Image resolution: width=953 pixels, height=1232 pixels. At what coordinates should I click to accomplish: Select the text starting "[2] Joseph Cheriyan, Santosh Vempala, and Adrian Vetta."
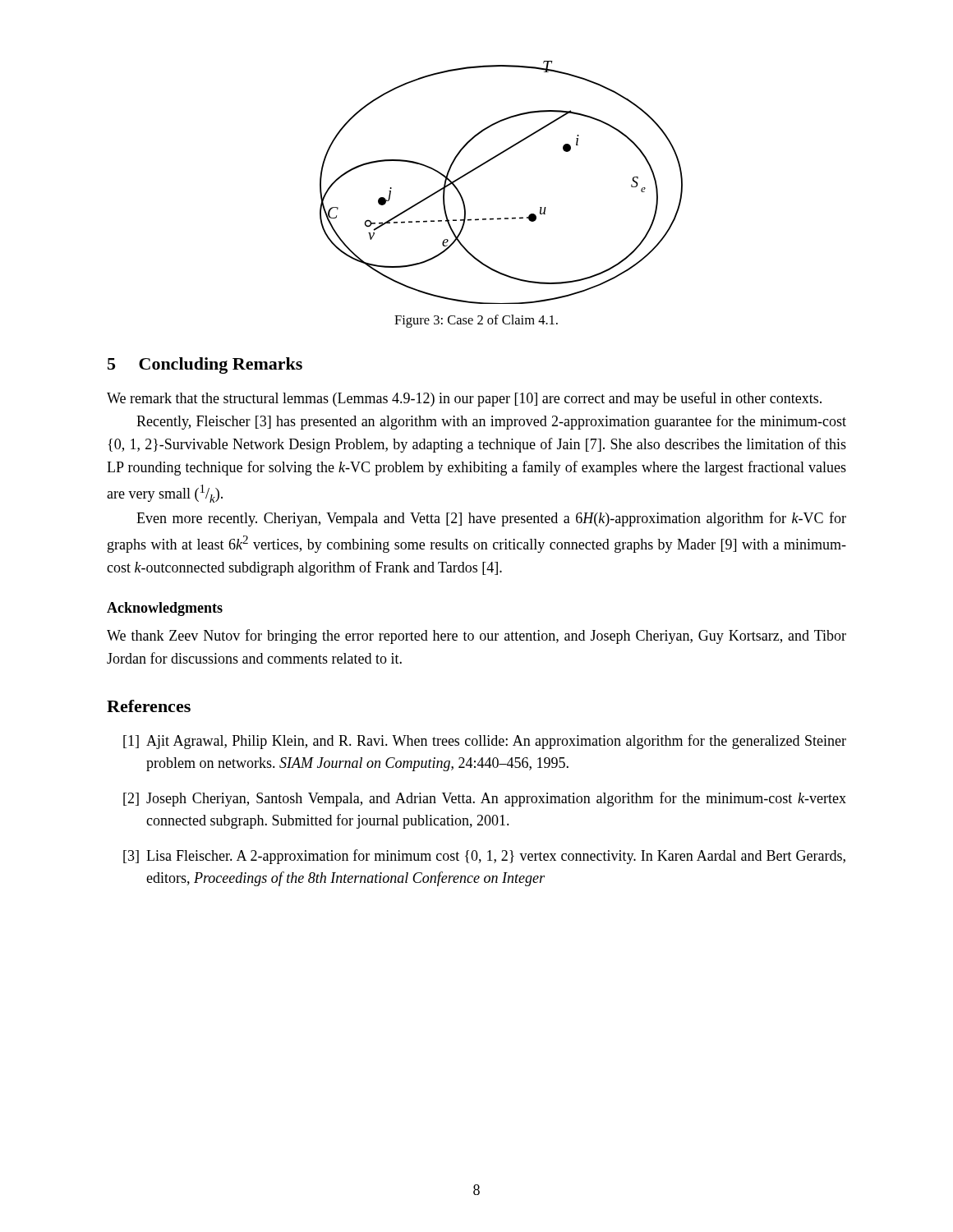[476, 810]
